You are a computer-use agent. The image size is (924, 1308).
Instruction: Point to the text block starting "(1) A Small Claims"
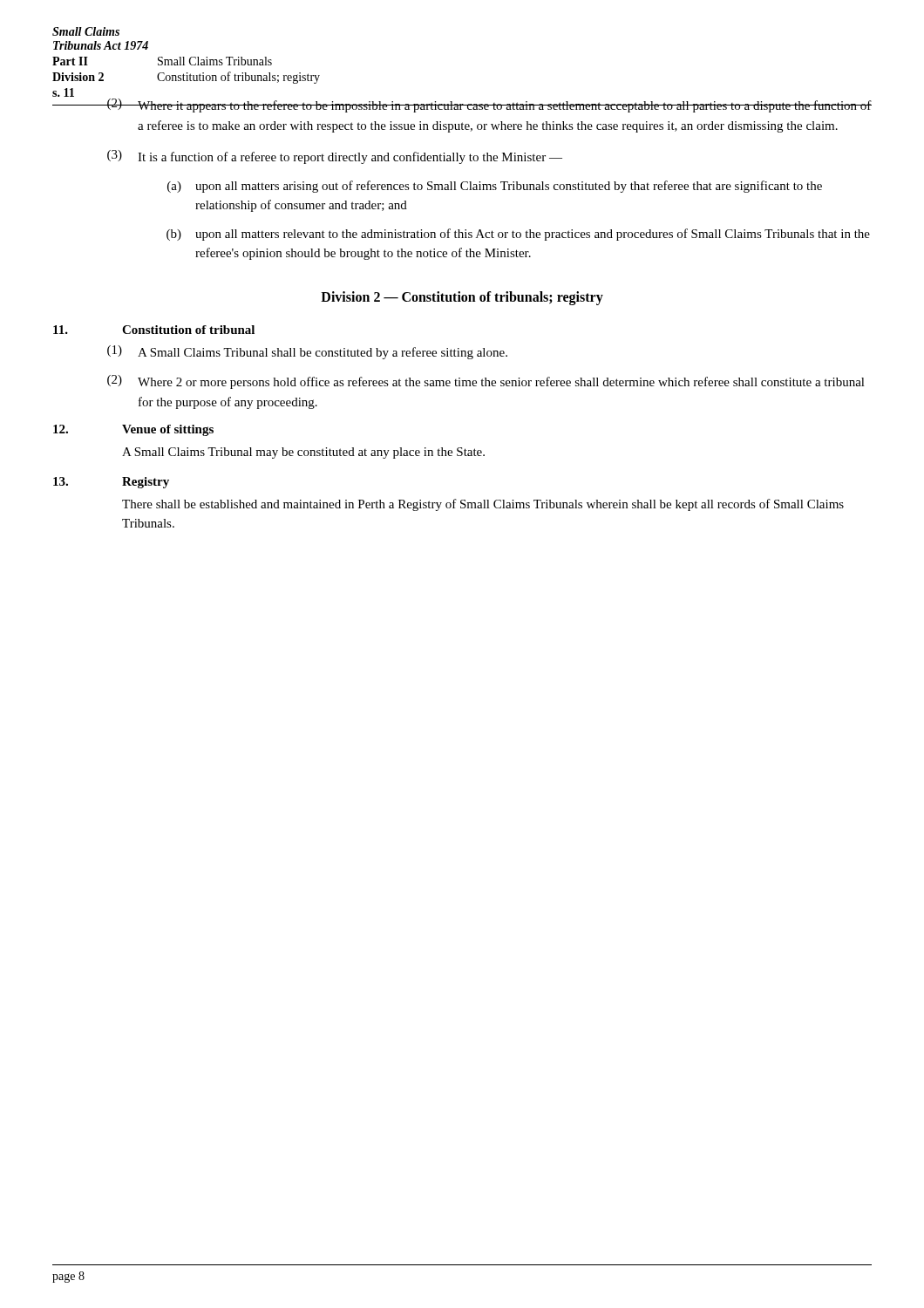pos(462,352)
